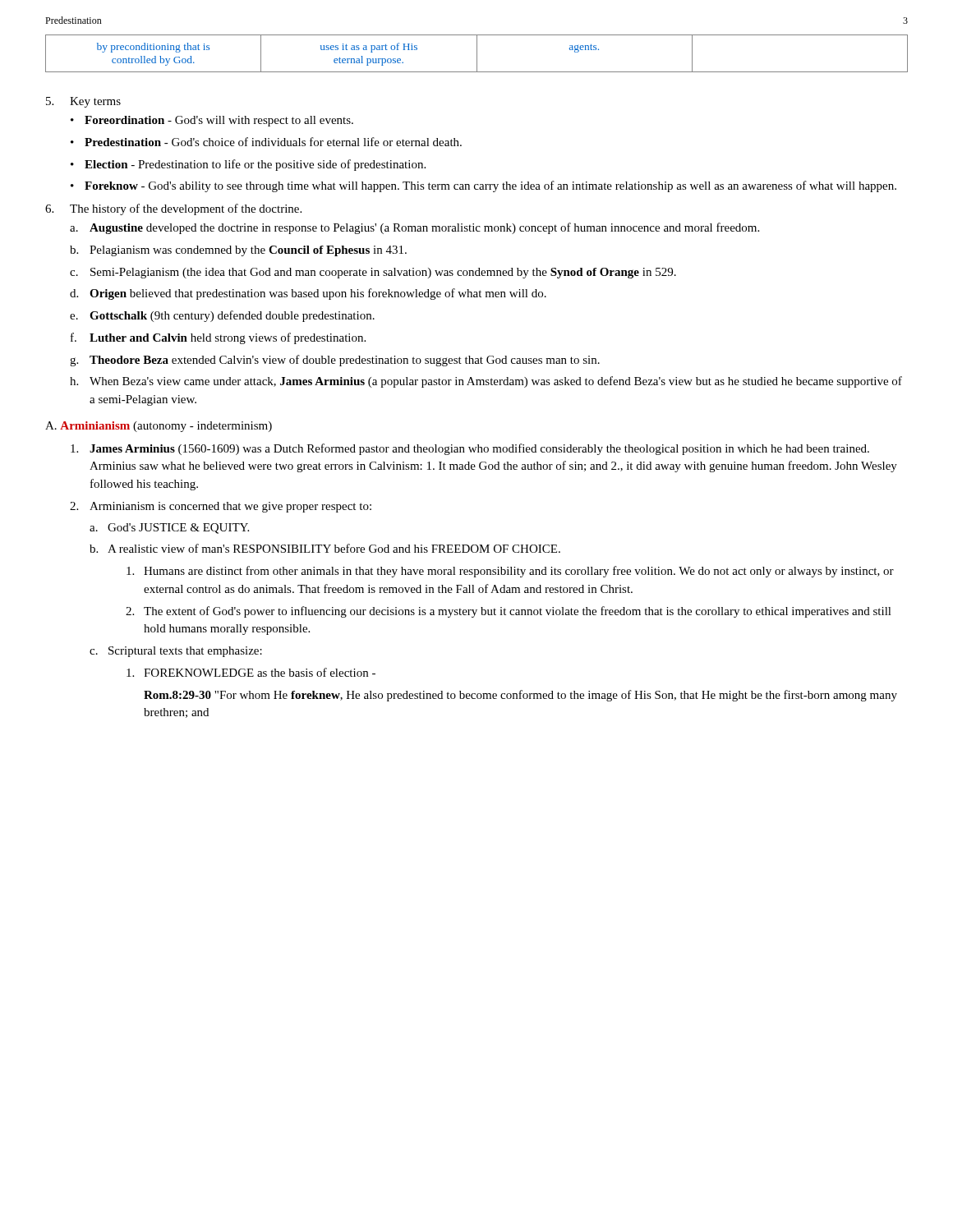
Task: Navigate to the element starting "b. A realistic"
Action: click(499, 550)
